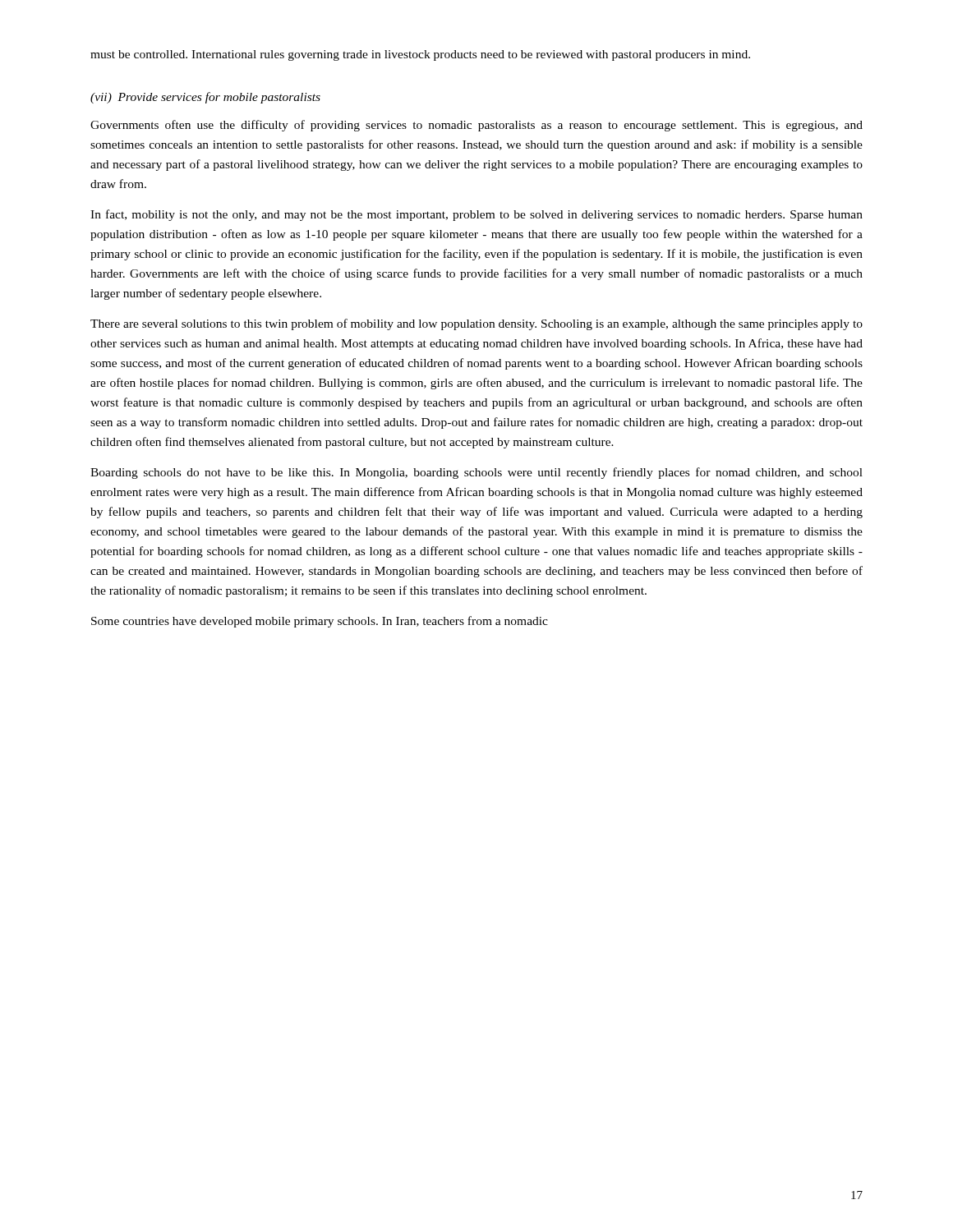Locate the block of text that opens with "Governments often use the difficulty of"
The image size is (953, 1232).
coord(476,154)
